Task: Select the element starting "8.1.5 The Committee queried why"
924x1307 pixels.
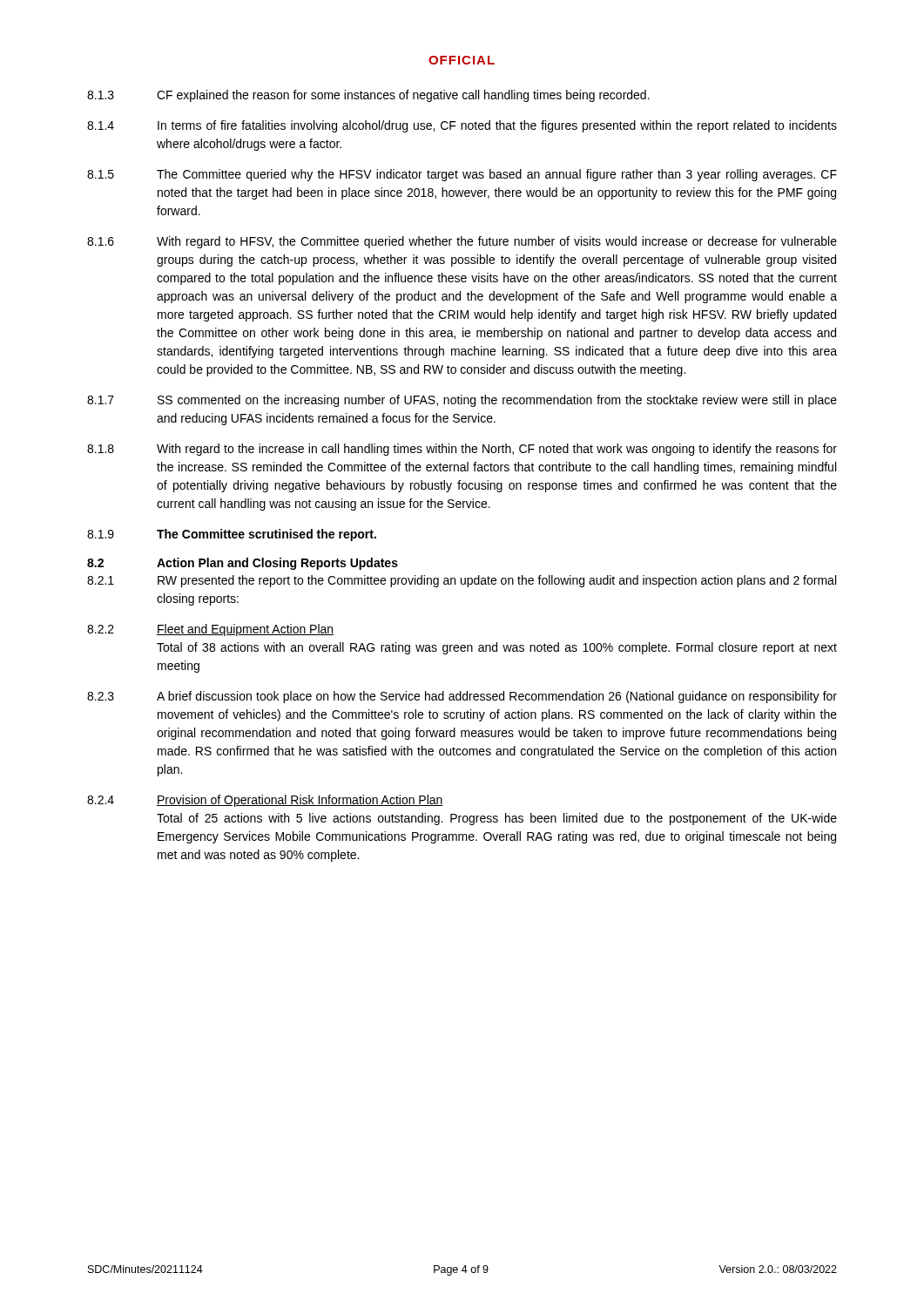Action: 462,193
